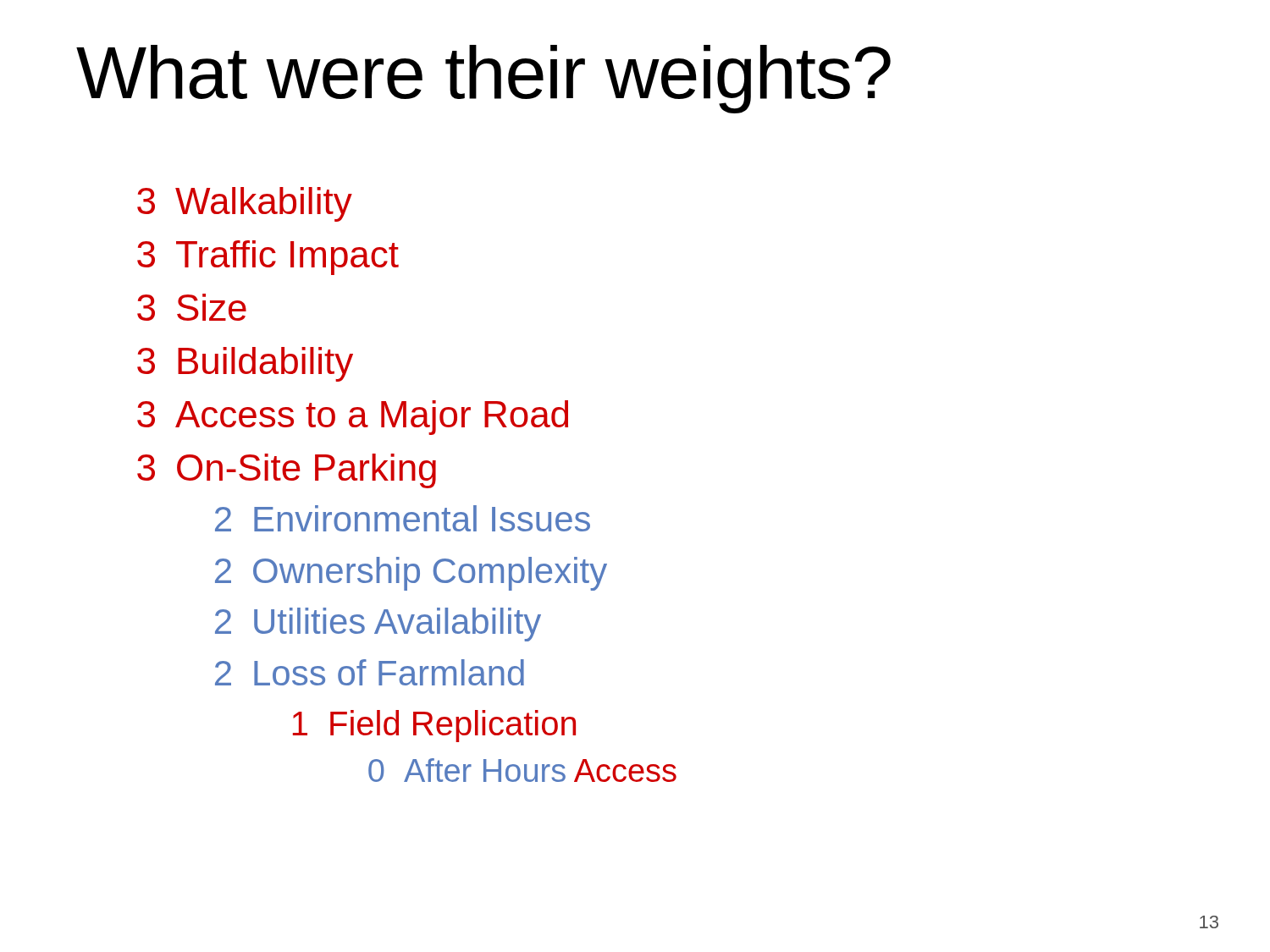Locate the element starting "3 Buildability"

pos(232,361)
